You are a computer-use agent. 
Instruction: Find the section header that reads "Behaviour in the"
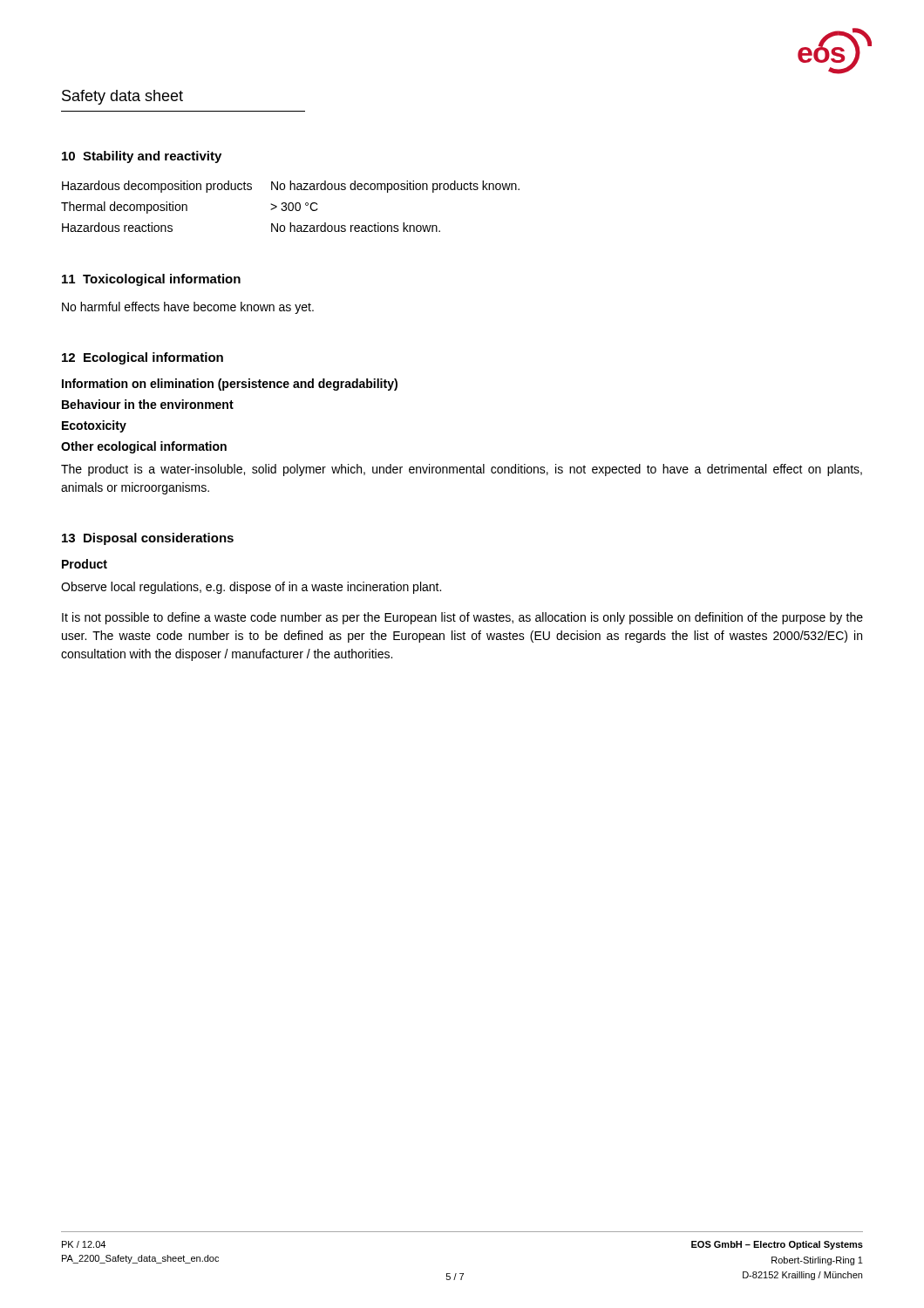point(148,404)
